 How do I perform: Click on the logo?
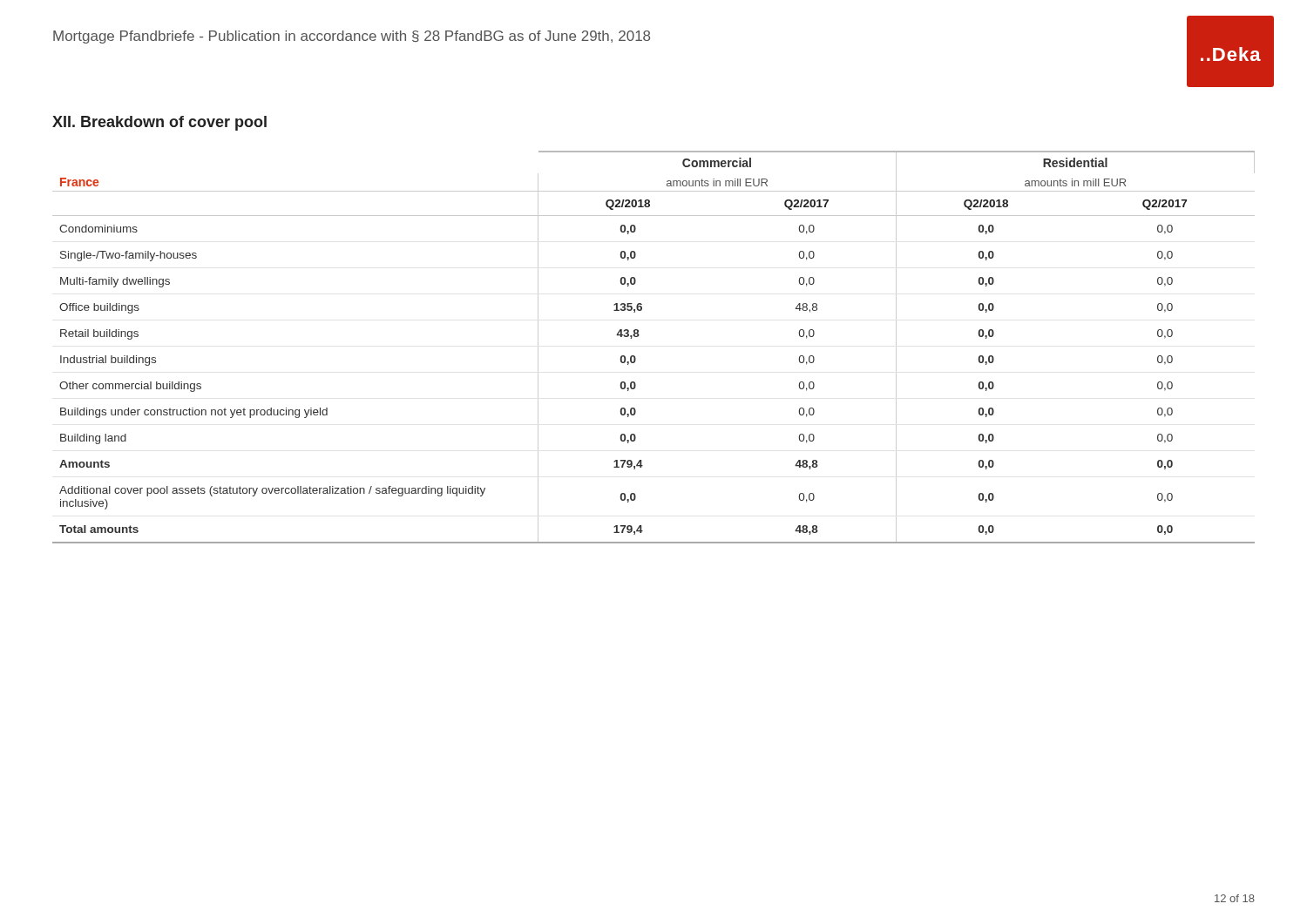(1230, 51)
